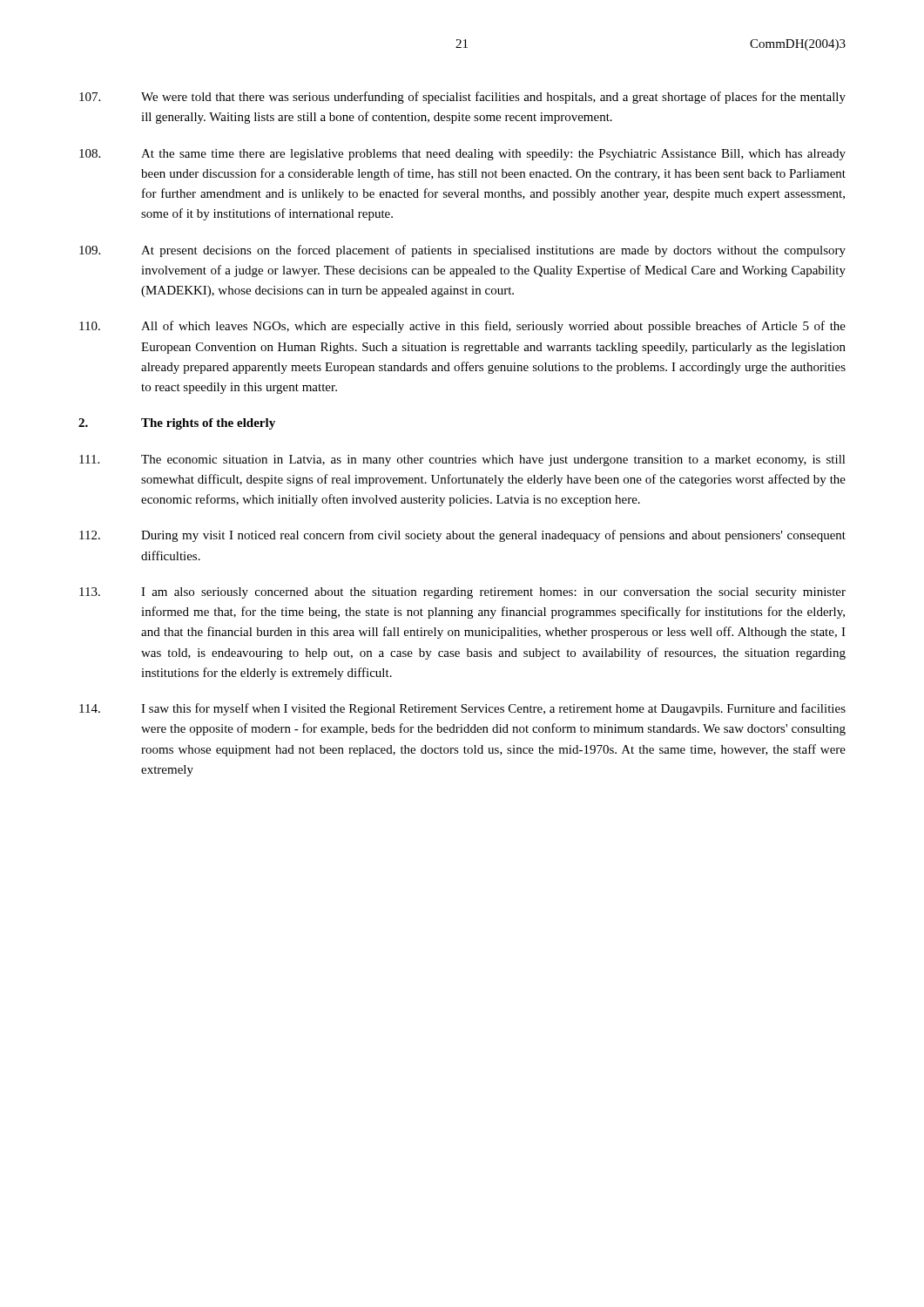Locate the element starting "The economic situation in Latvia, as"
This screenshot has width=924, height=1307.
pyautogui.click(x=462, y=480)
